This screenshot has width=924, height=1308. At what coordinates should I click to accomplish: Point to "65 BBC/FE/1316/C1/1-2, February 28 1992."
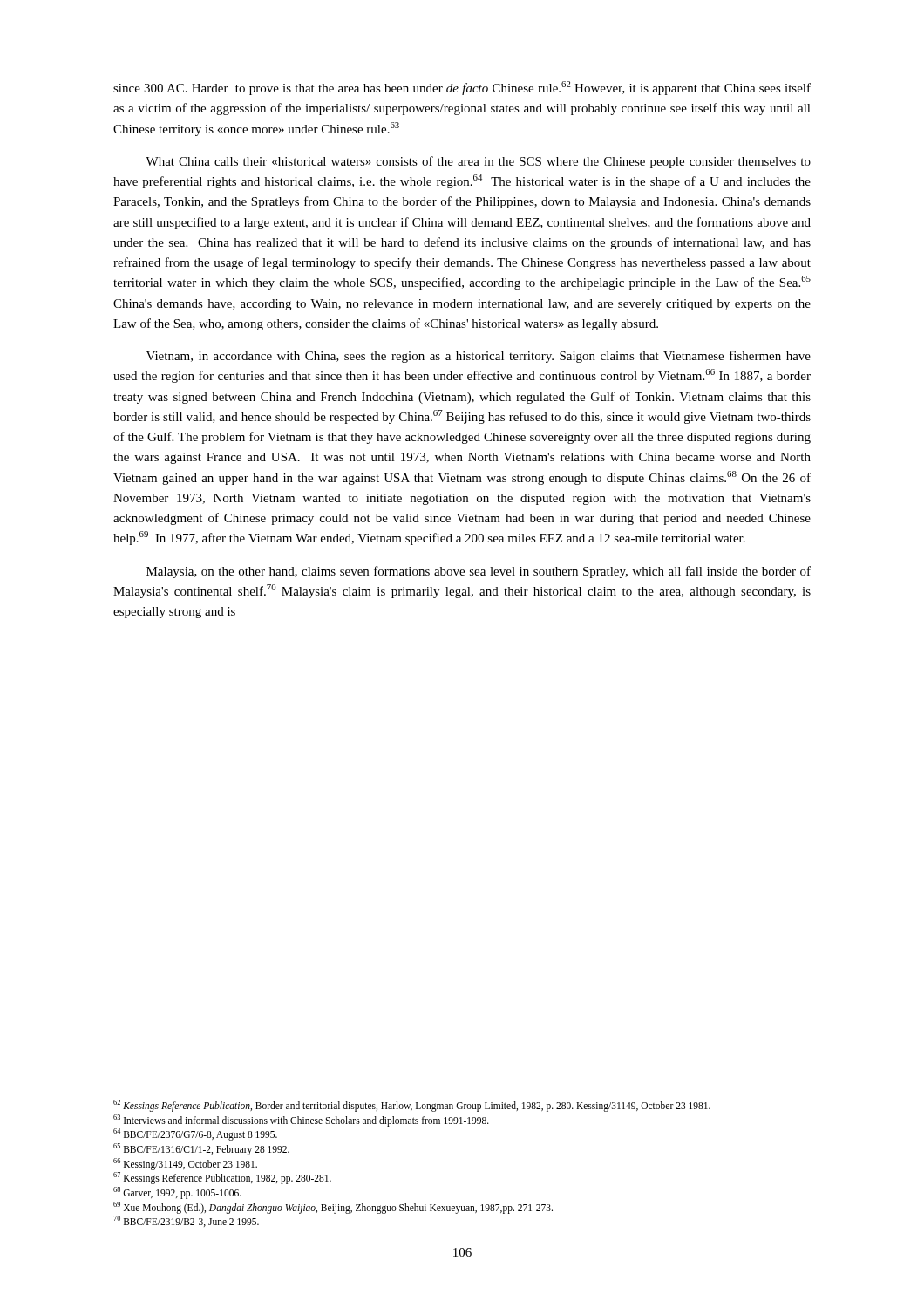pyautogui.click(x=202, y=1148)
